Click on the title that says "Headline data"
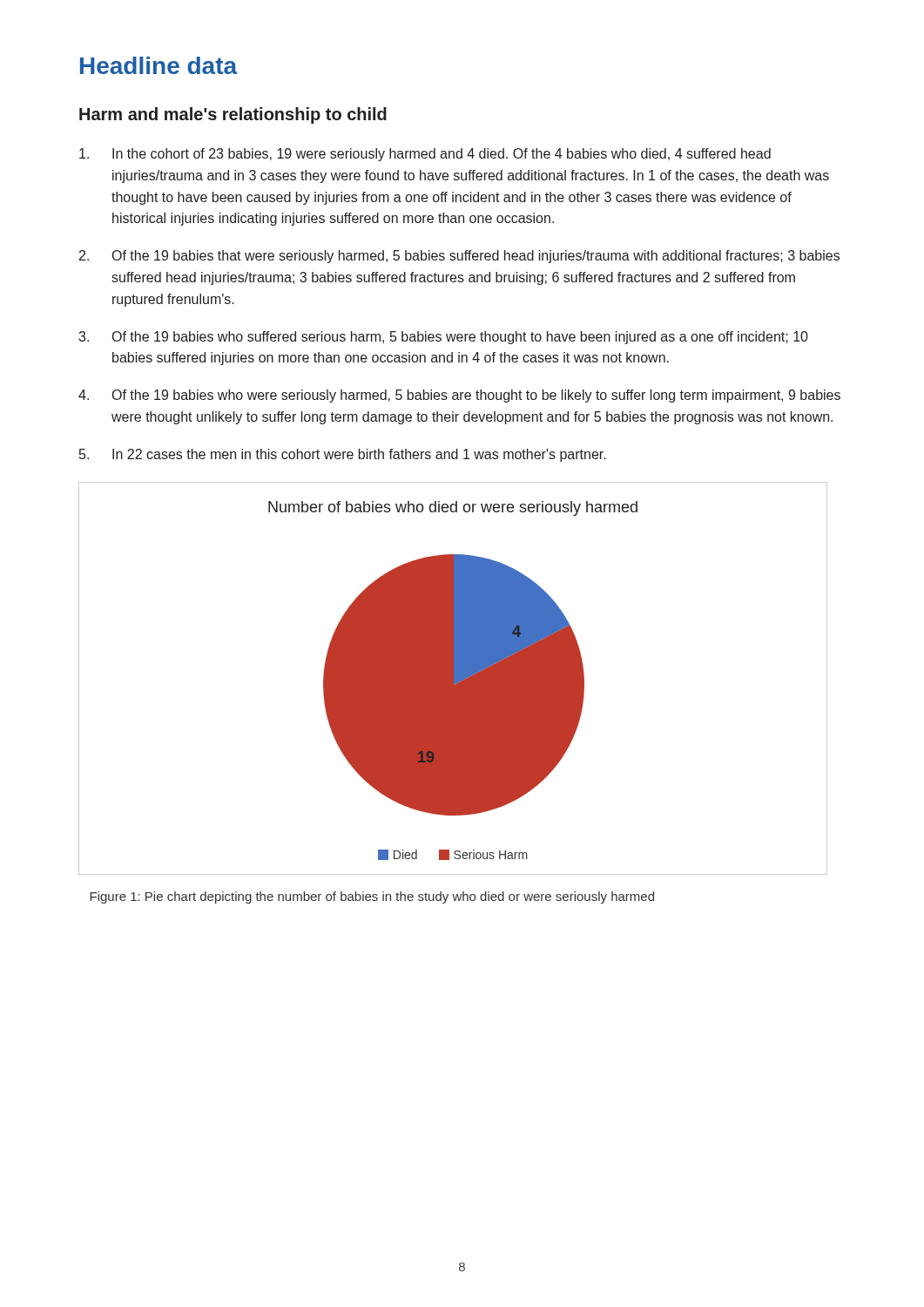Screen dimensions: 1307x924 tap(158, 66)
